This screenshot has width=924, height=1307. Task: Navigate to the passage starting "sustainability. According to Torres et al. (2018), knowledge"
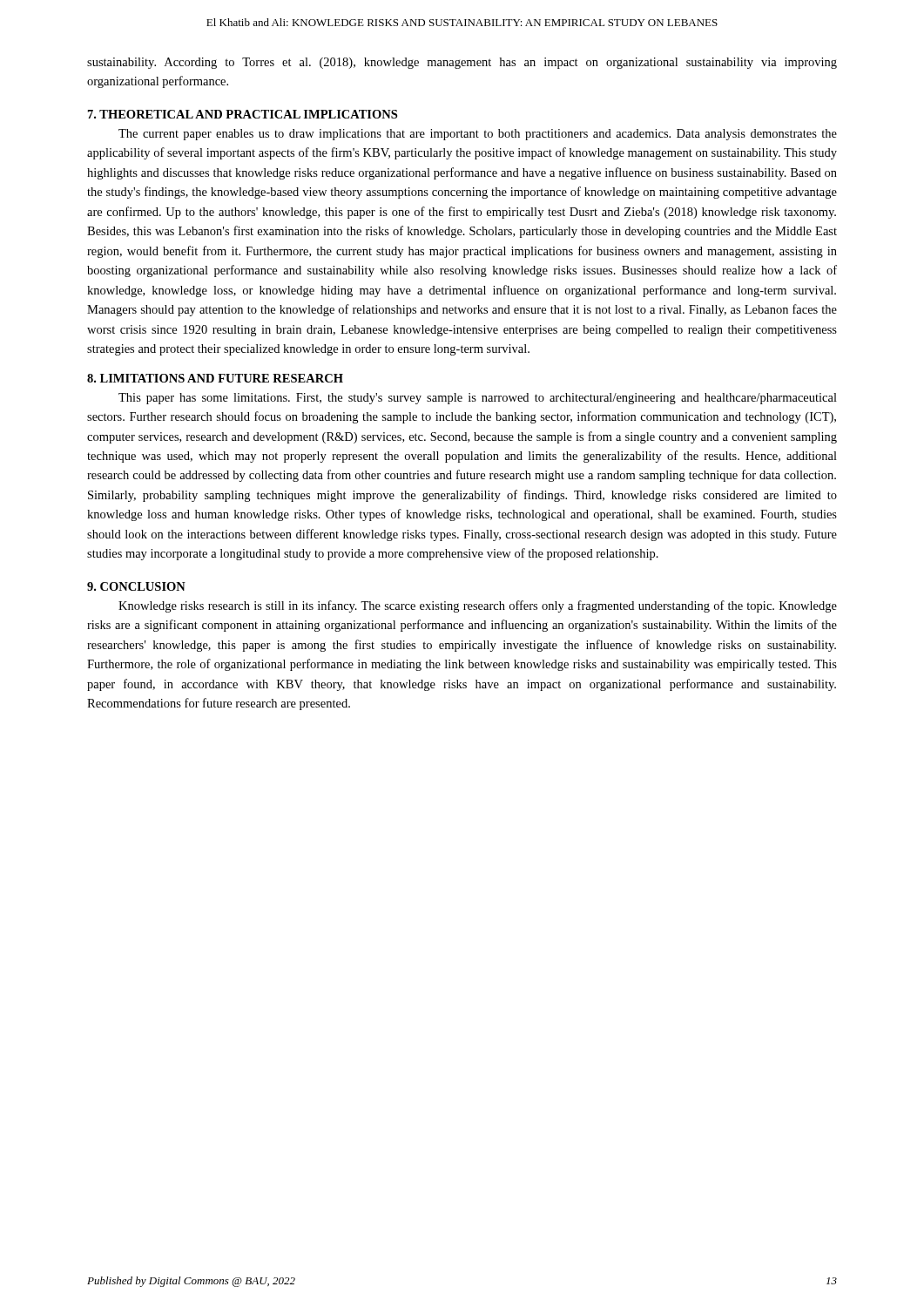tap(462, 72)
